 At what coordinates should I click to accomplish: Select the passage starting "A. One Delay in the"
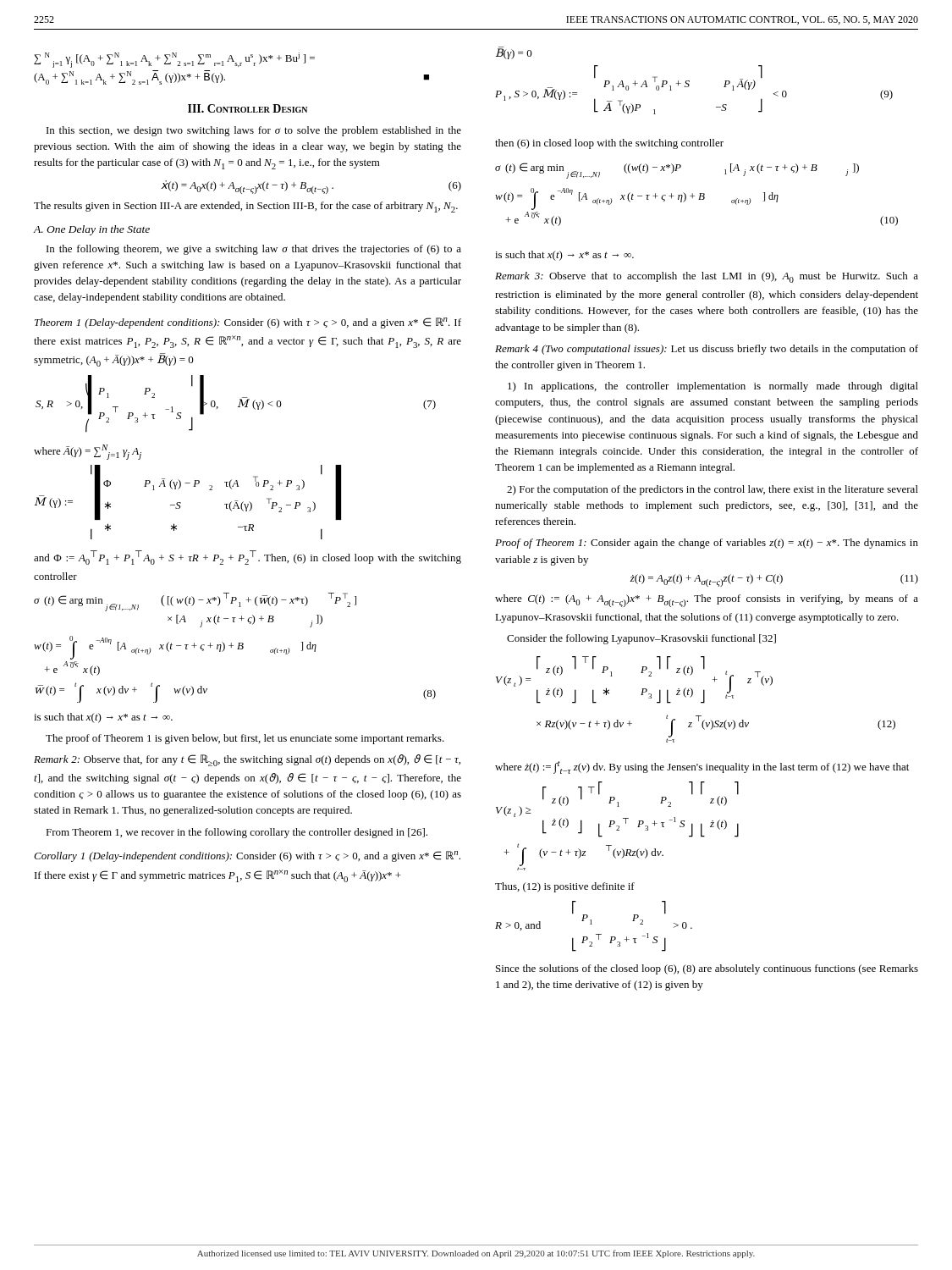(92, 229)
